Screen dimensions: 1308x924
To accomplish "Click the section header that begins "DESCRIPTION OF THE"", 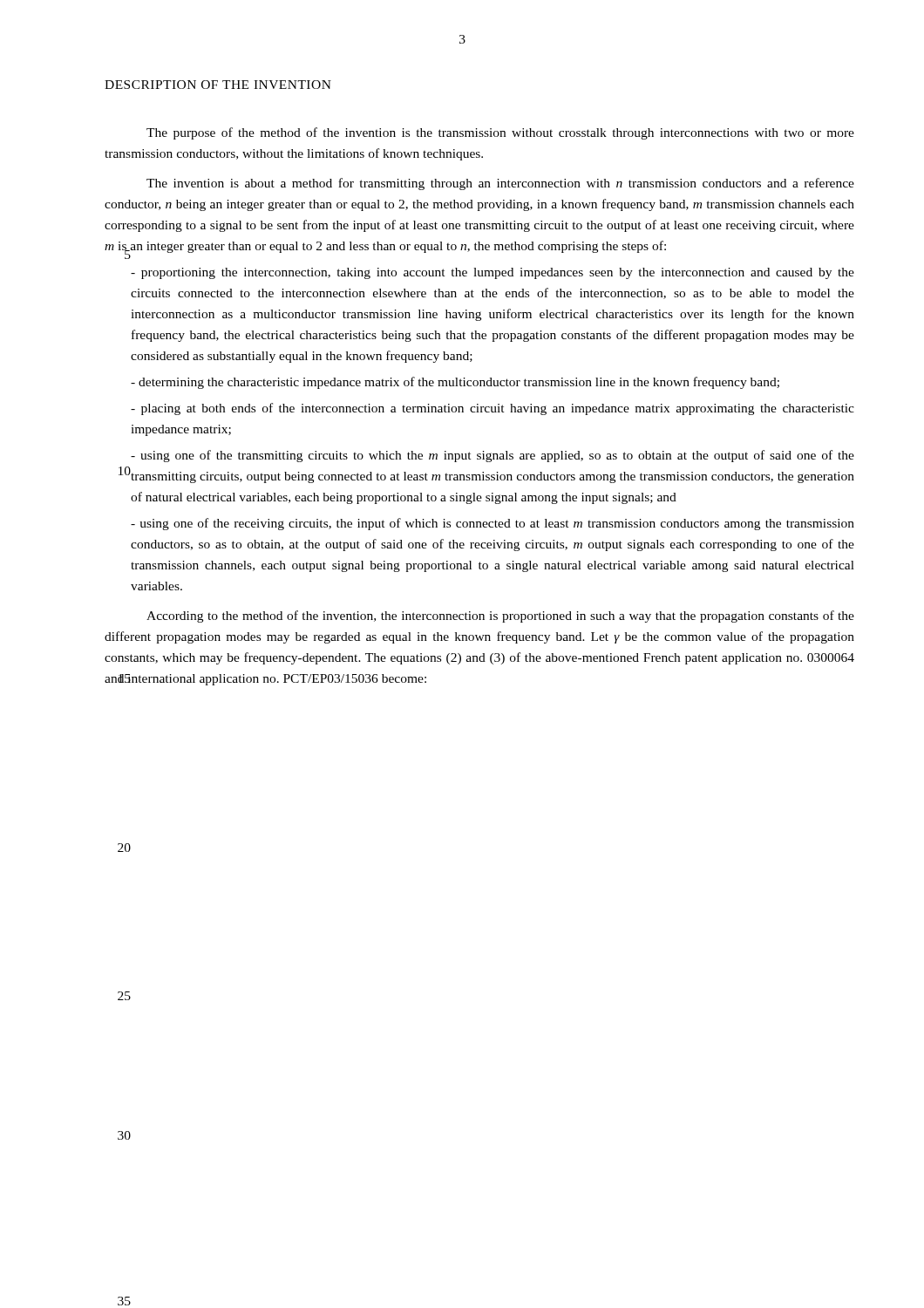I will 218,84.
